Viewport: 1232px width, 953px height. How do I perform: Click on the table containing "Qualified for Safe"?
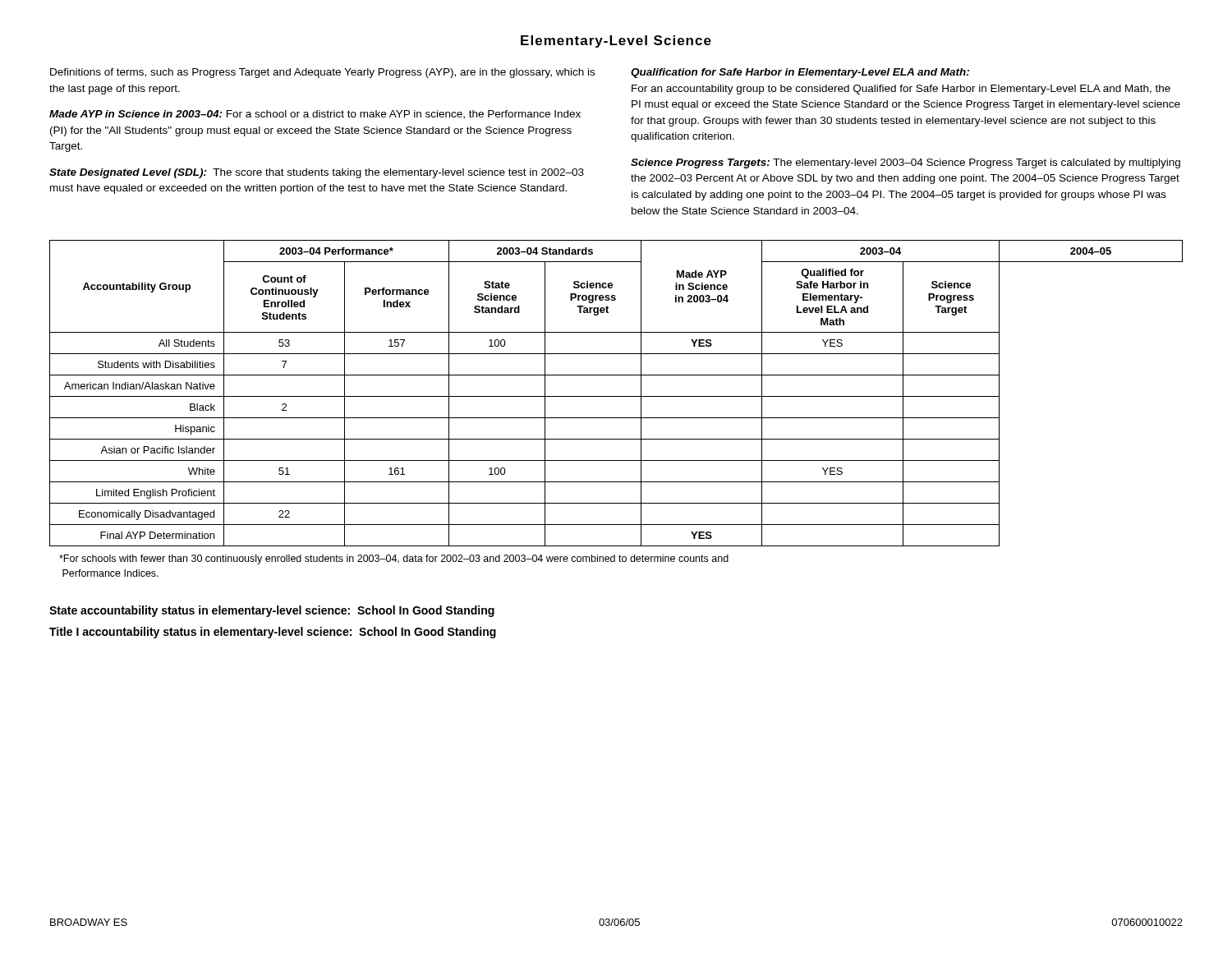coord(616,393)
